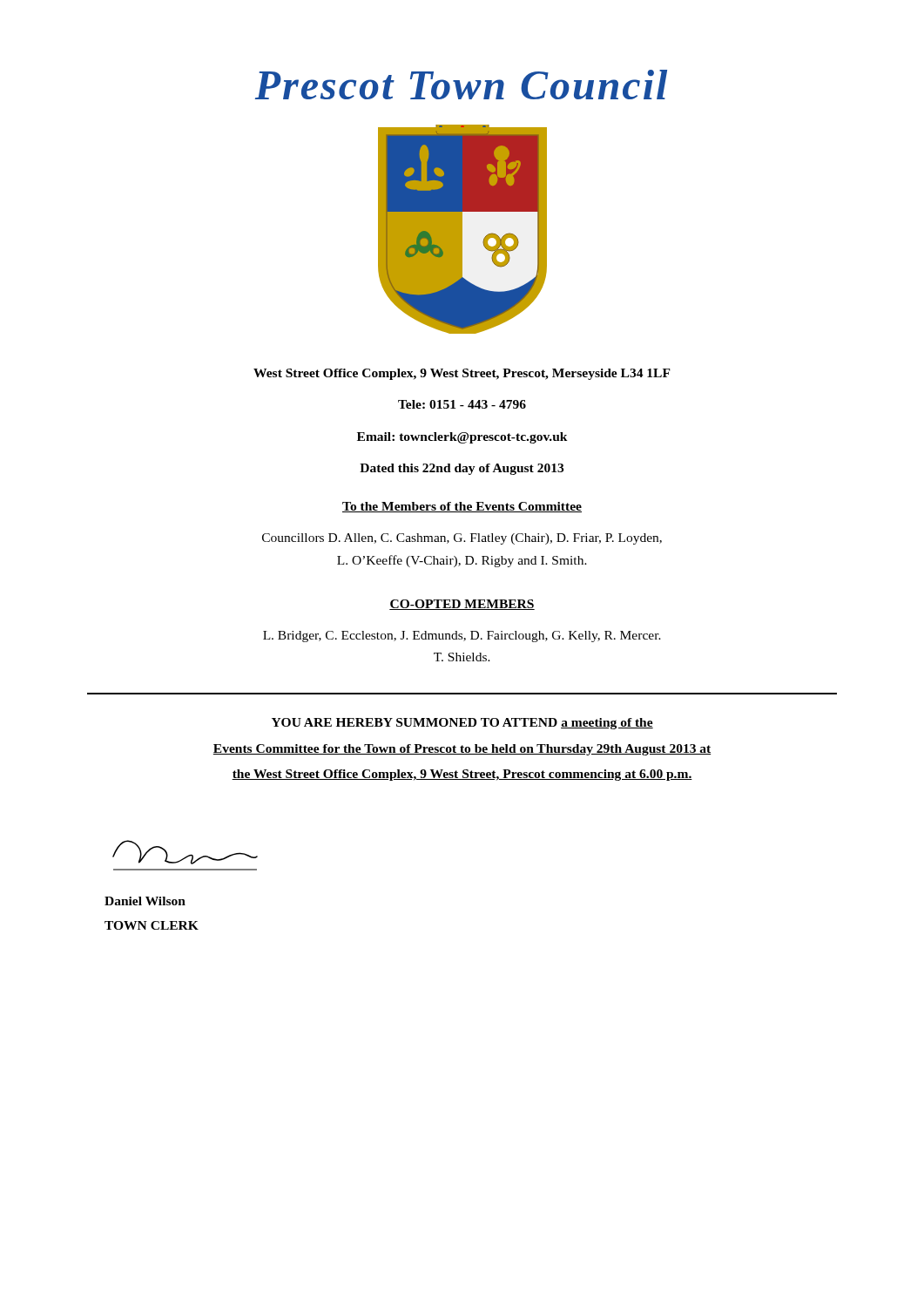Point to the block beginning "YOU ARE HEREBY SUMMONED TO ATTEND a meeting"

point(462,722)
